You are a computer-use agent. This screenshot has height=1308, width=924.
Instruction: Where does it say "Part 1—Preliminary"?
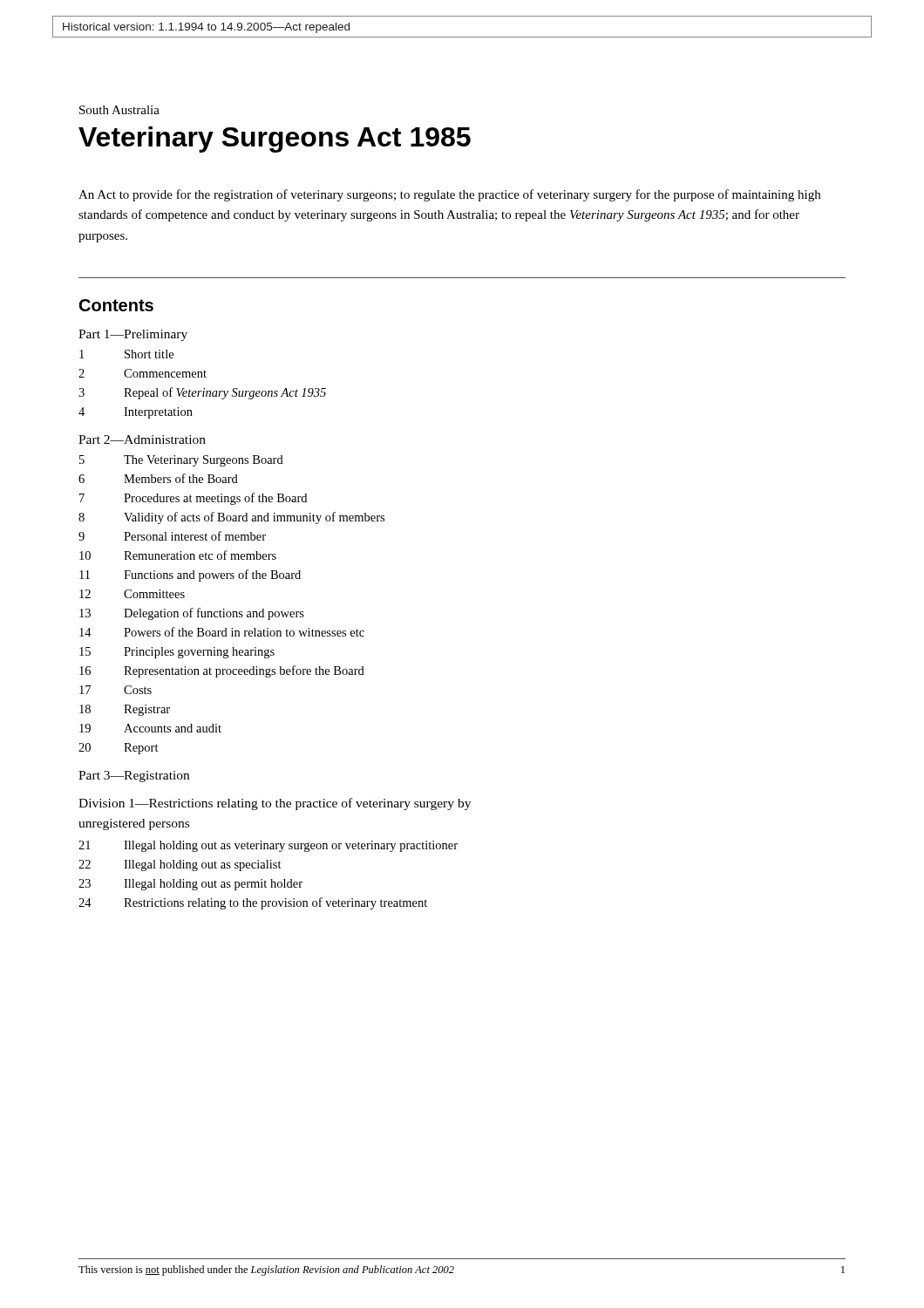pos(133,333)
